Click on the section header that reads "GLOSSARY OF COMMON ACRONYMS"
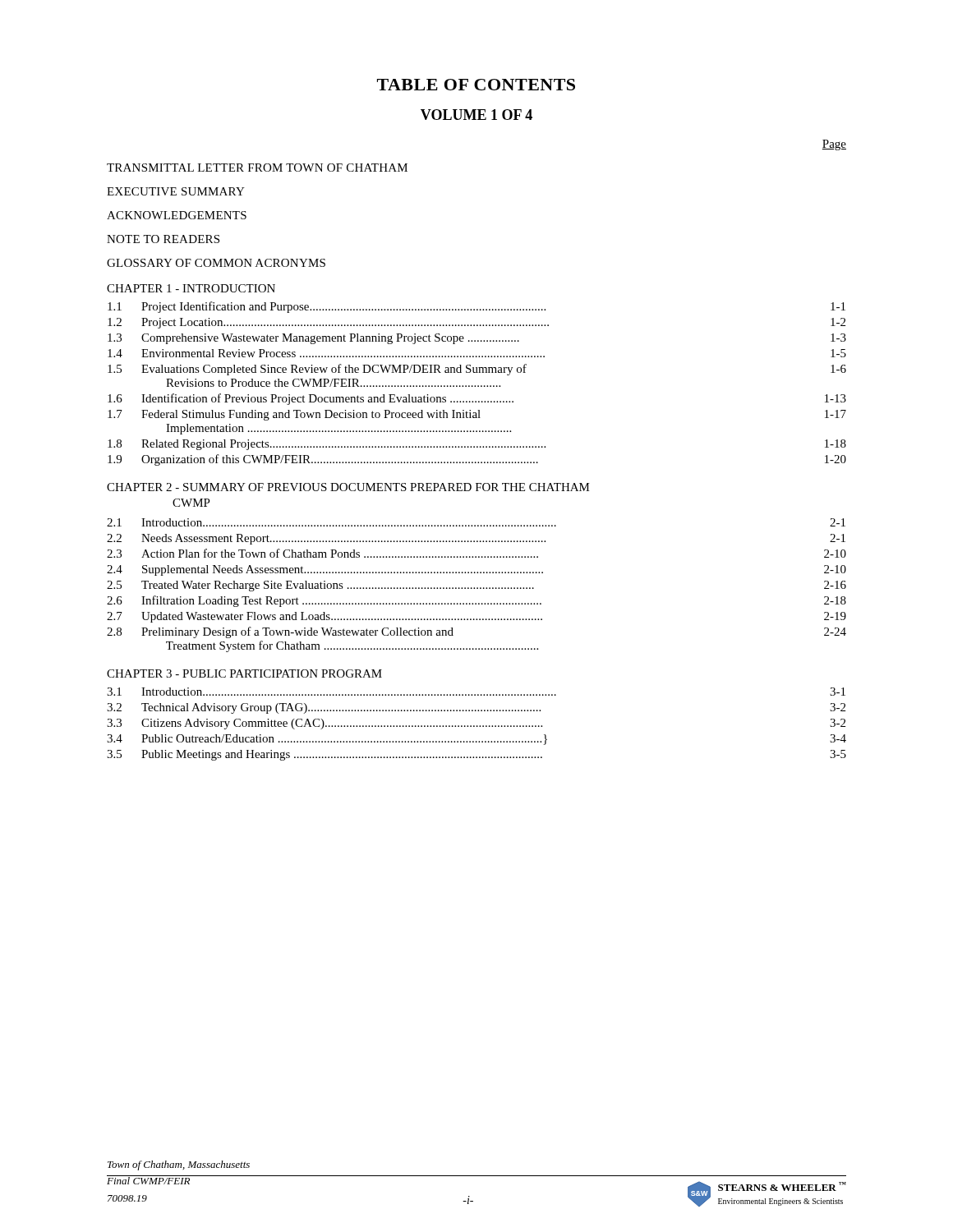 pos(216,263)
